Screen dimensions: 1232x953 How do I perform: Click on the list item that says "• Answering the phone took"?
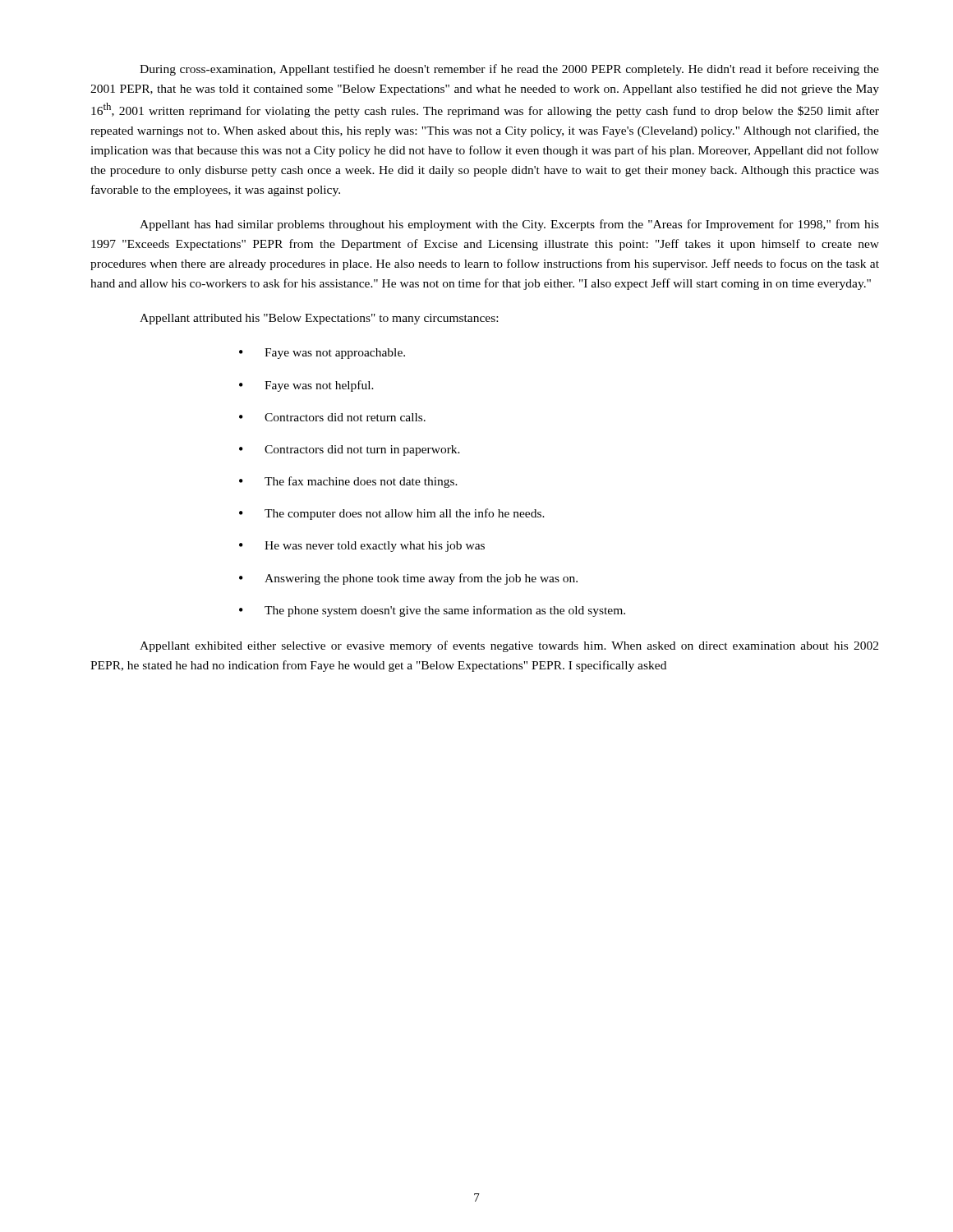[x=559, y=578]
